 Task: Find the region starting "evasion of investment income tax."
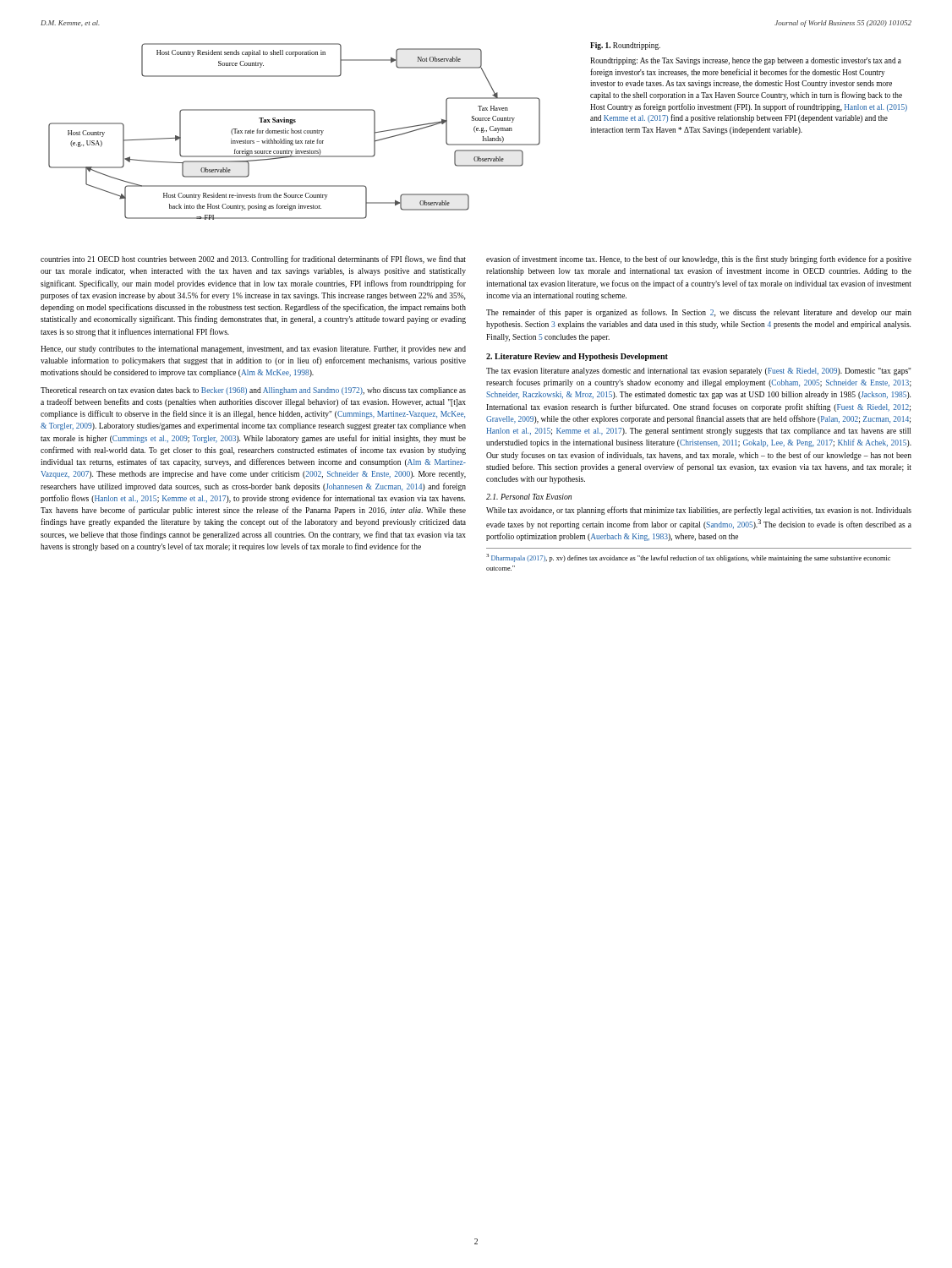(699, 278)
